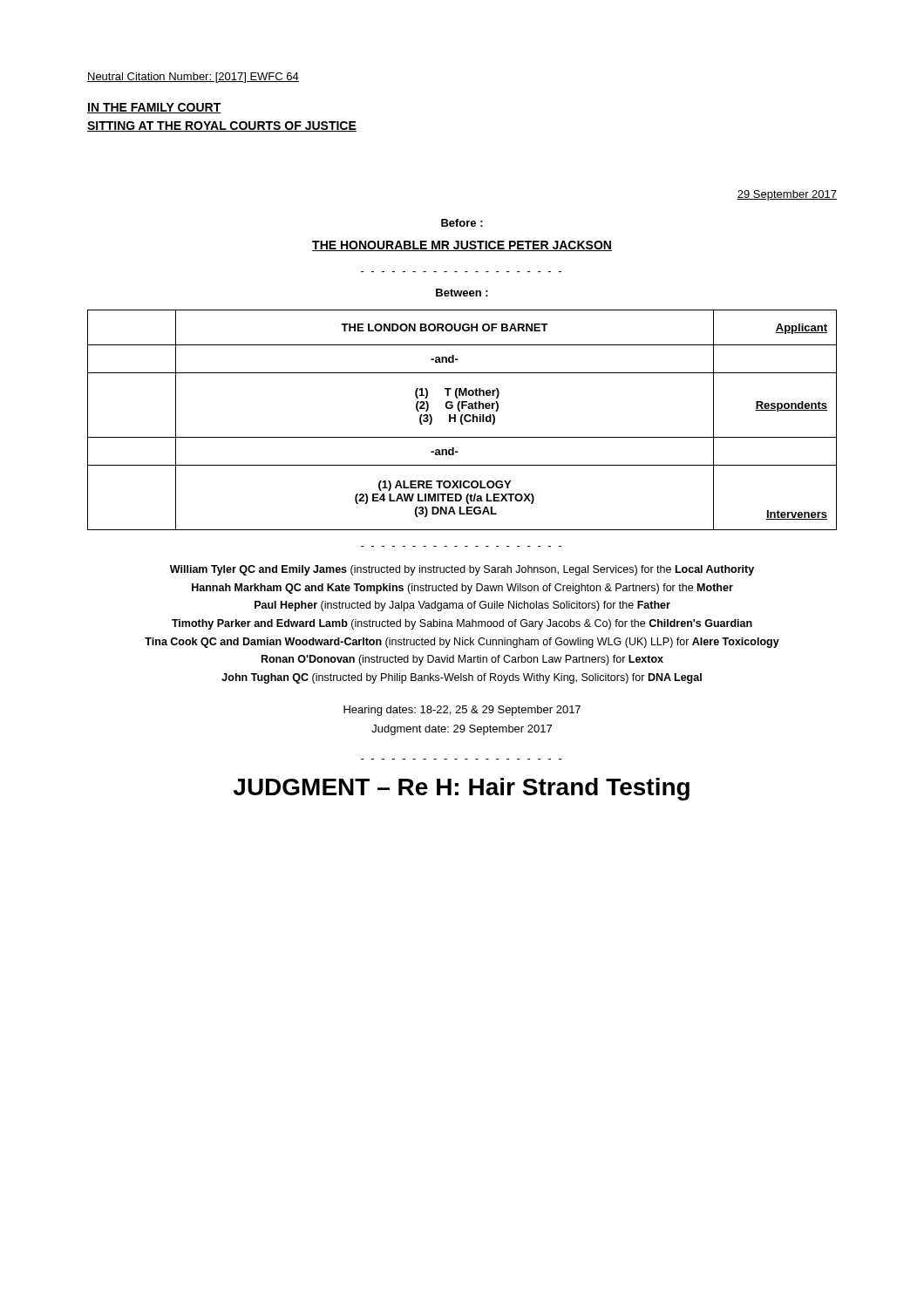Locate the text starting "29 September 2017"

[x=787, y=194]
